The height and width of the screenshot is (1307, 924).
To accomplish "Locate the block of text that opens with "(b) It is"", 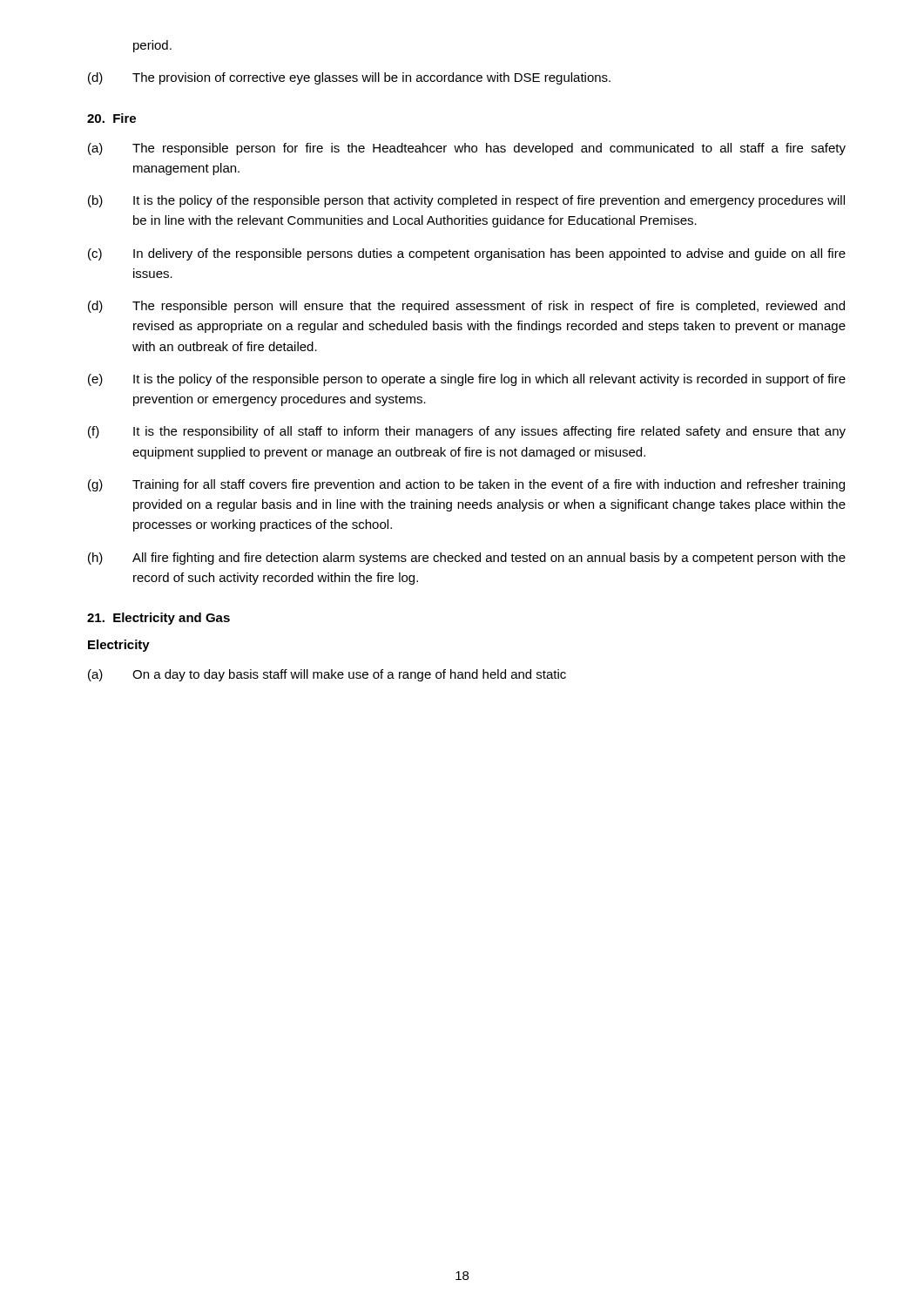I will coord(466,210).
